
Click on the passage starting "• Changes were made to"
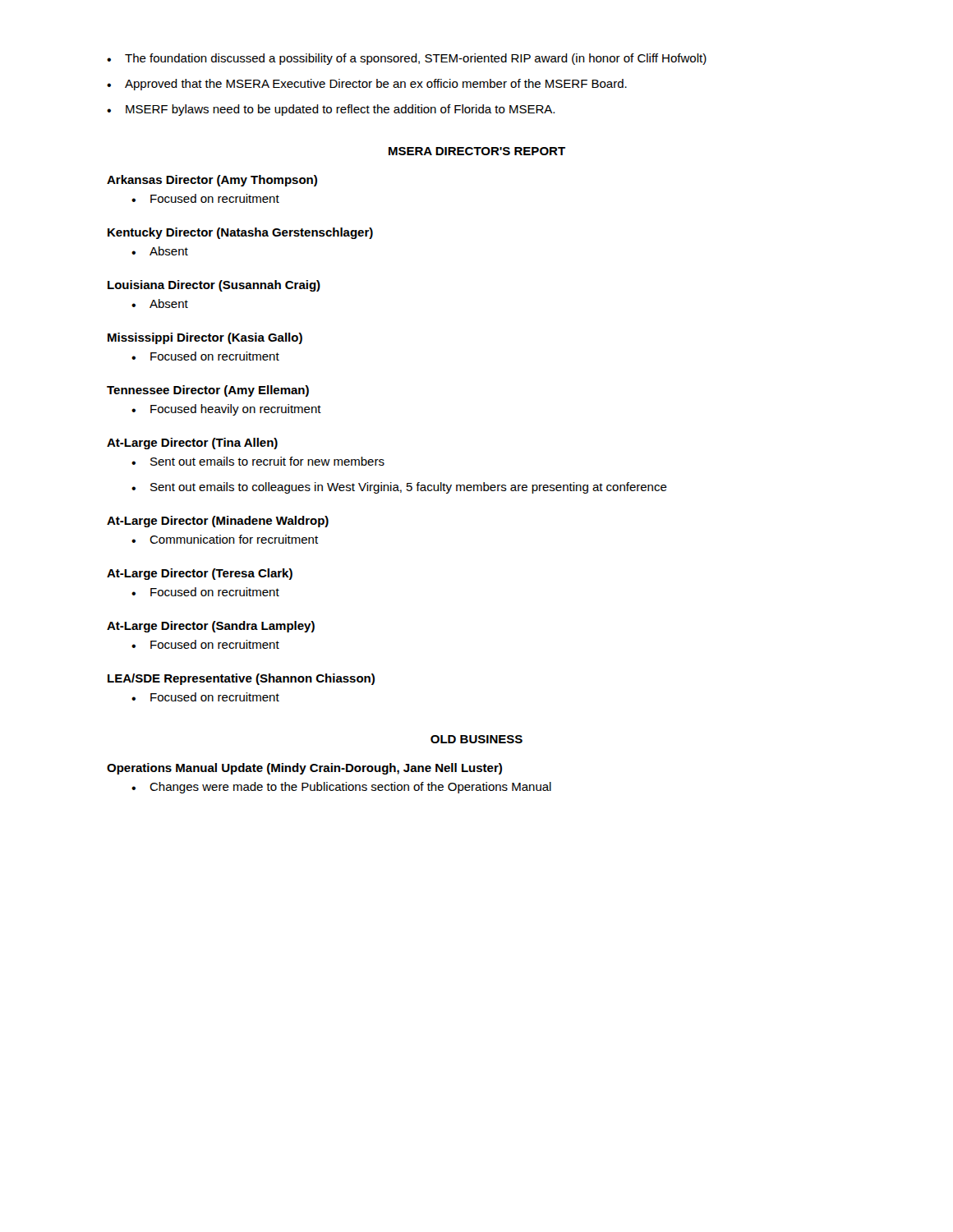(489, 788)
